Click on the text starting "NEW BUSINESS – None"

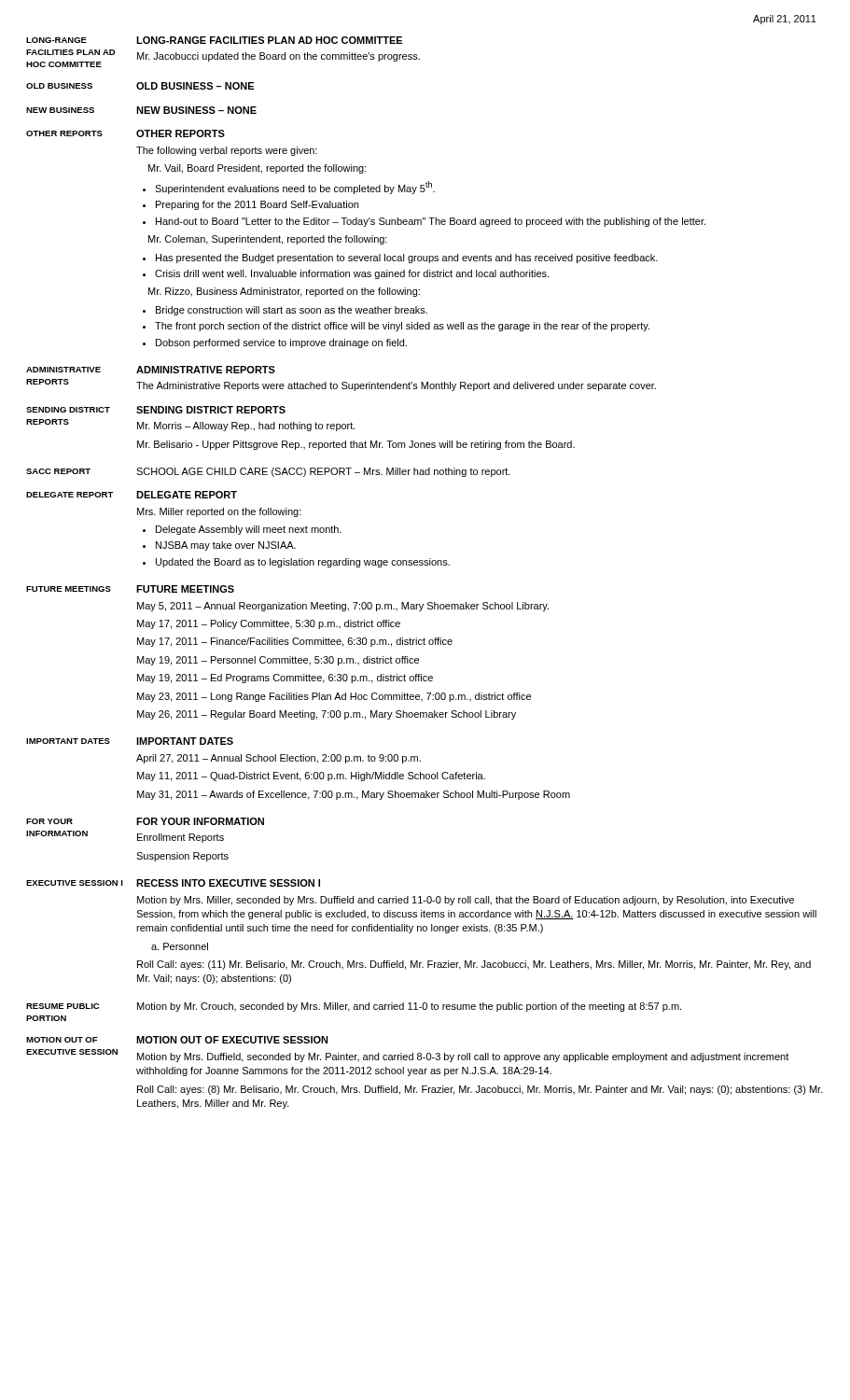click(196, 110)
